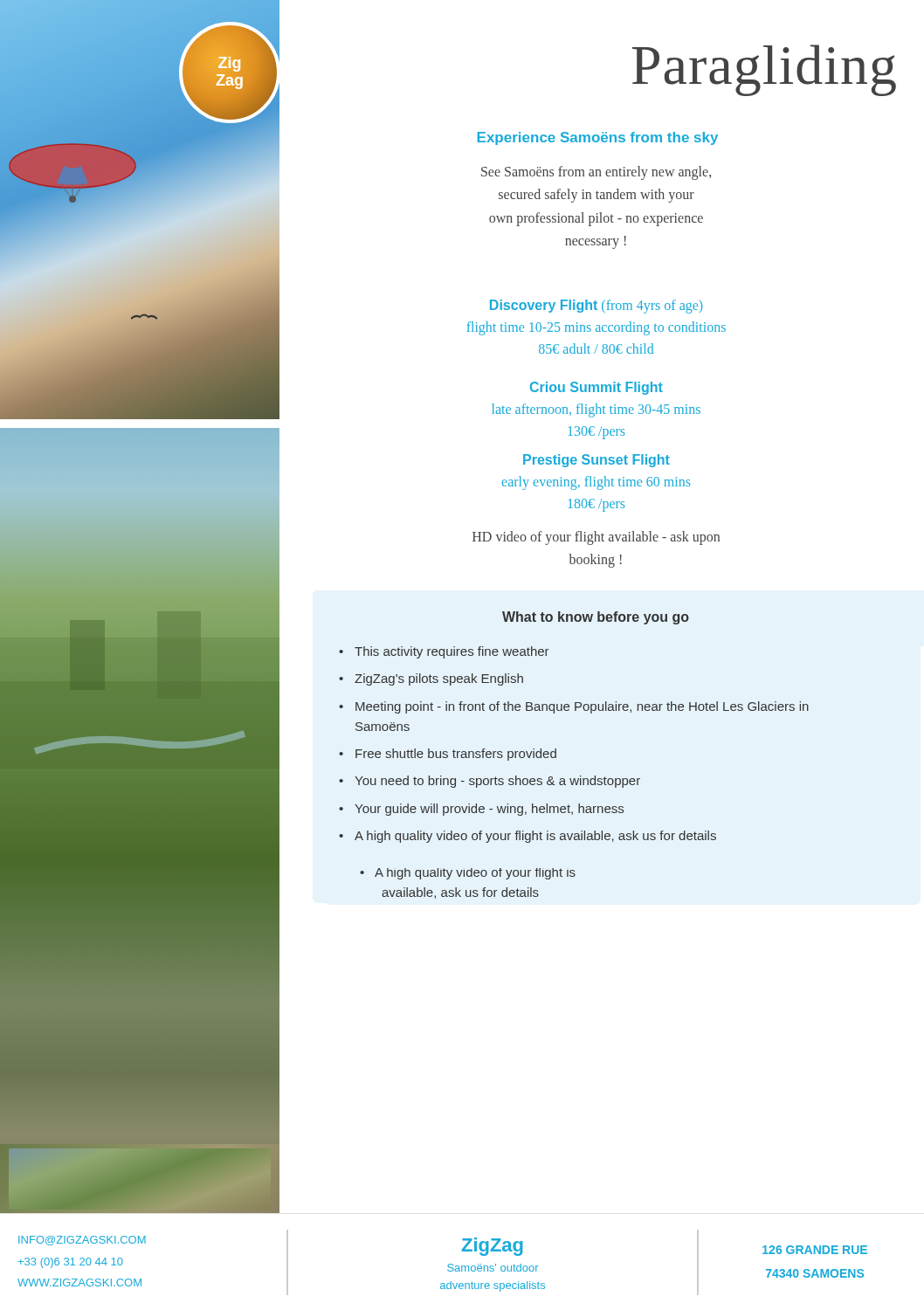
Task: Click on the list item that says "• Meeting point - in front"
Action: point(488,720)
